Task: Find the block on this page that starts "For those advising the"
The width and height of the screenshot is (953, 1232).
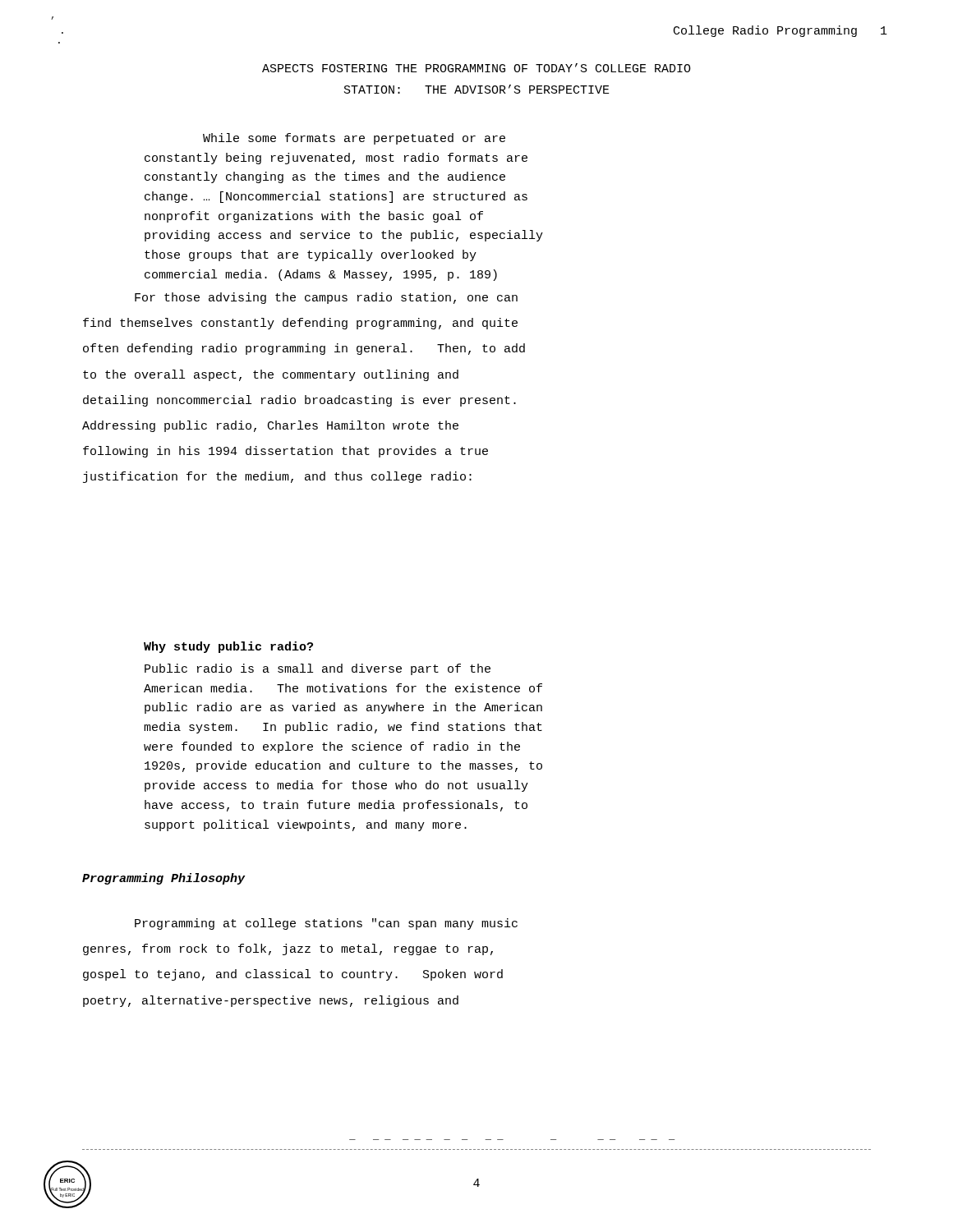Action: (304, 388)
